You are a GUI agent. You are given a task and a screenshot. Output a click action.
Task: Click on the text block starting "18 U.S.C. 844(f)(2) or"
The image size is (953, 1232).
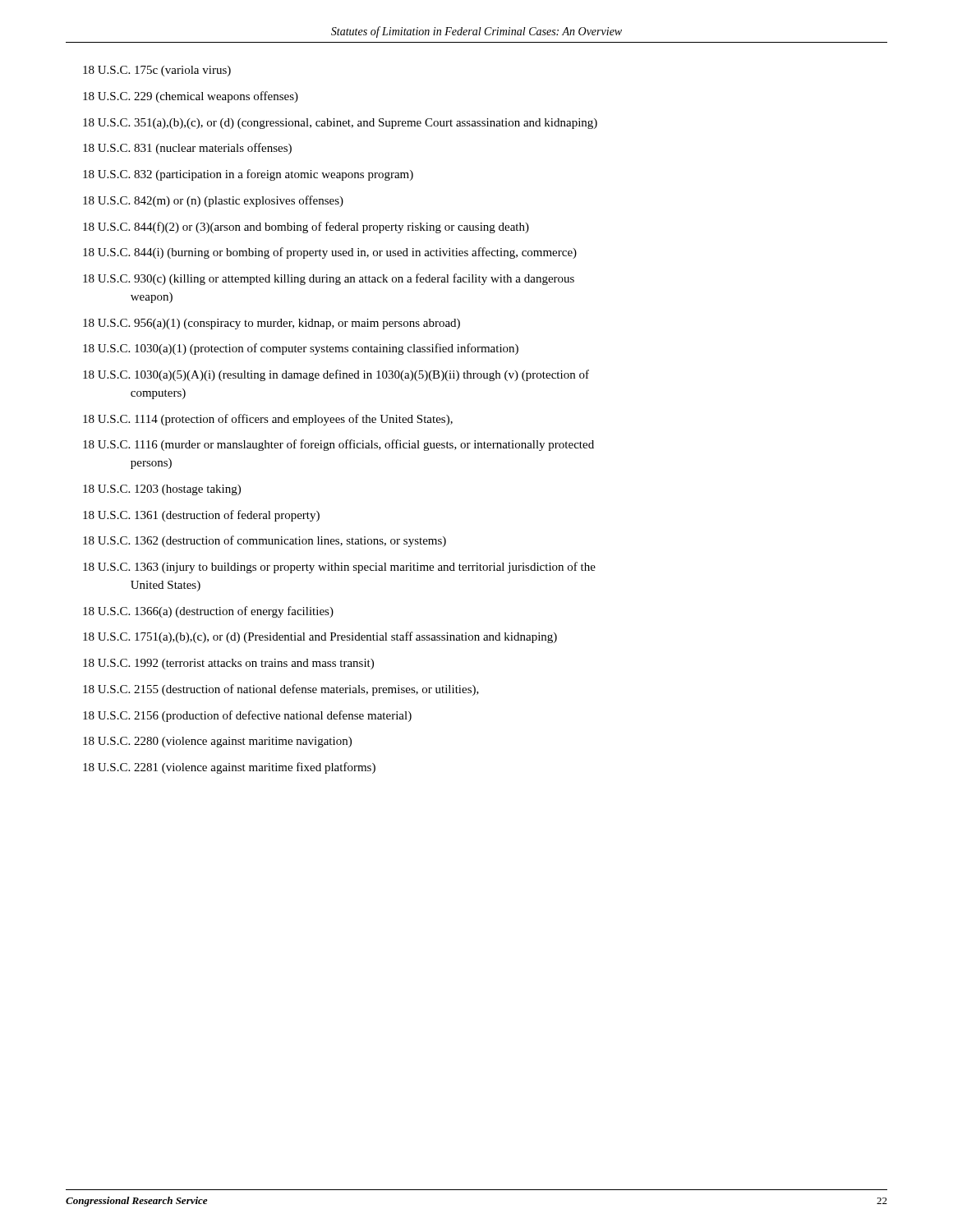pyautogui.click(x=306, y=226)
